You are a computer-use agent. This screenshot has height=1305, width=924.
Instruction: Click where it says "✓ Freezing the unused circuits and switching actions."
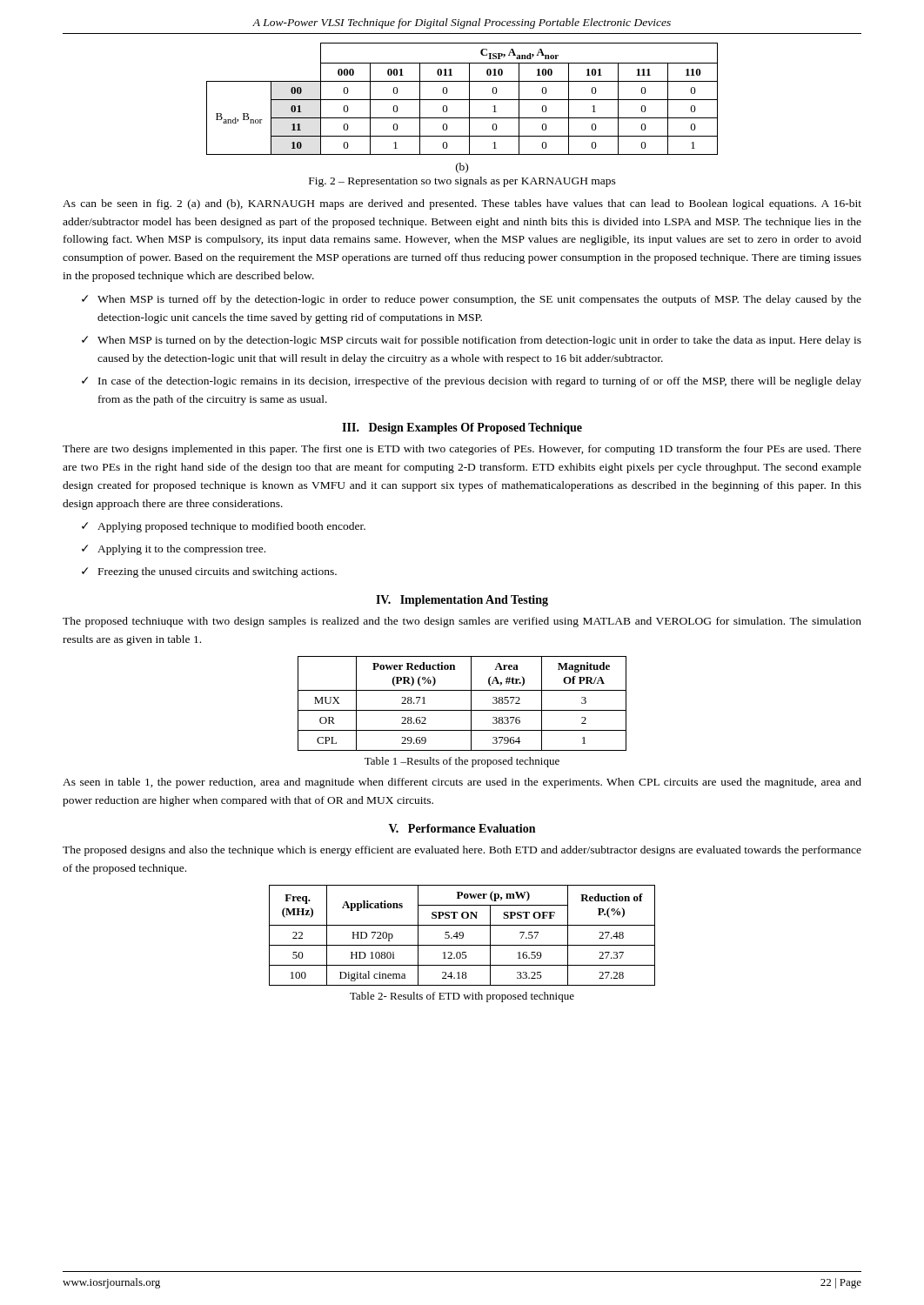pyautogui.click(x=209, y=572)
